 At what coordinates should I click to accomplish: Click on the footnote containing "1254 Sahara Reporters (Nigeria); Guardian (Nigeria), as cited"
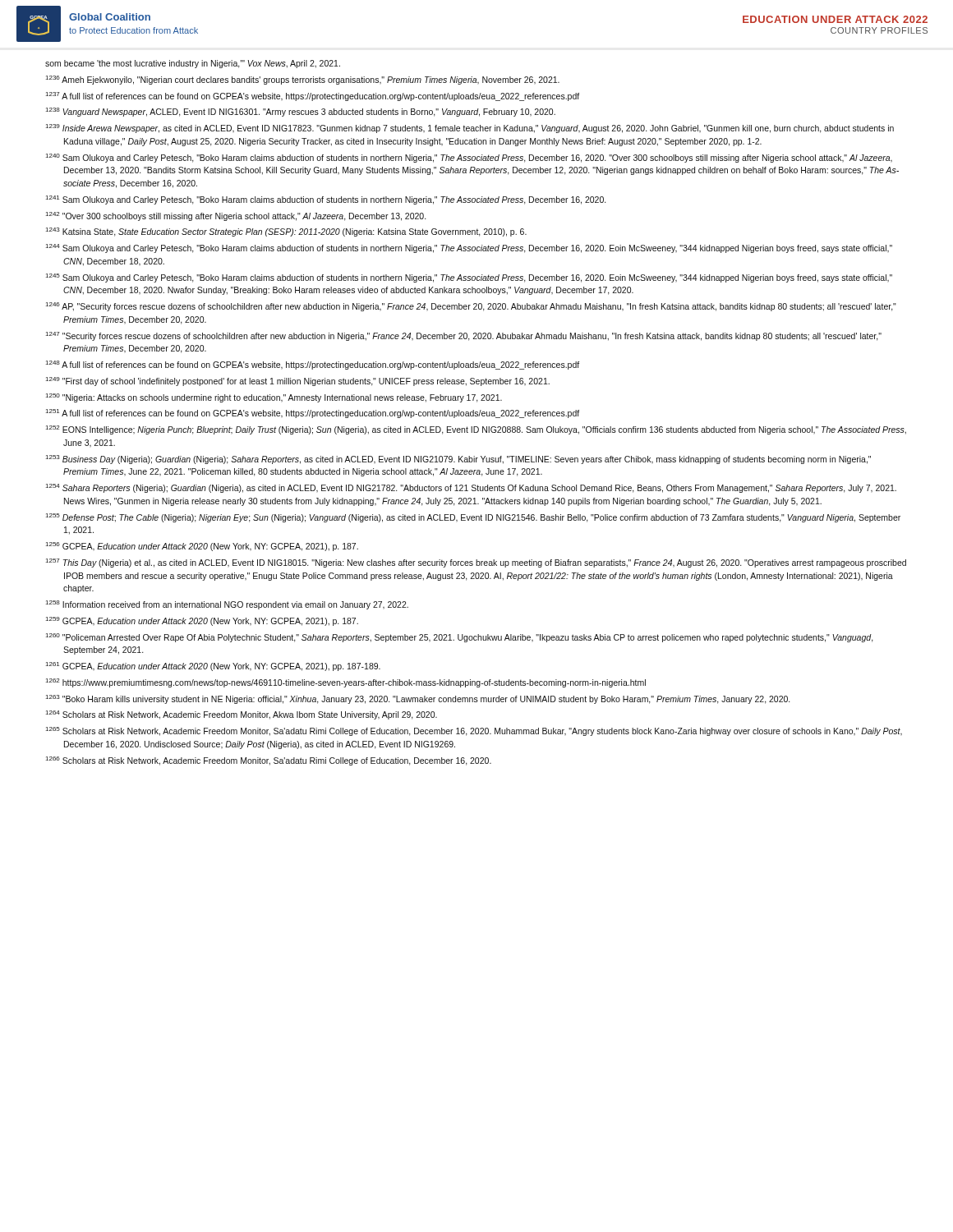(471, 494)
